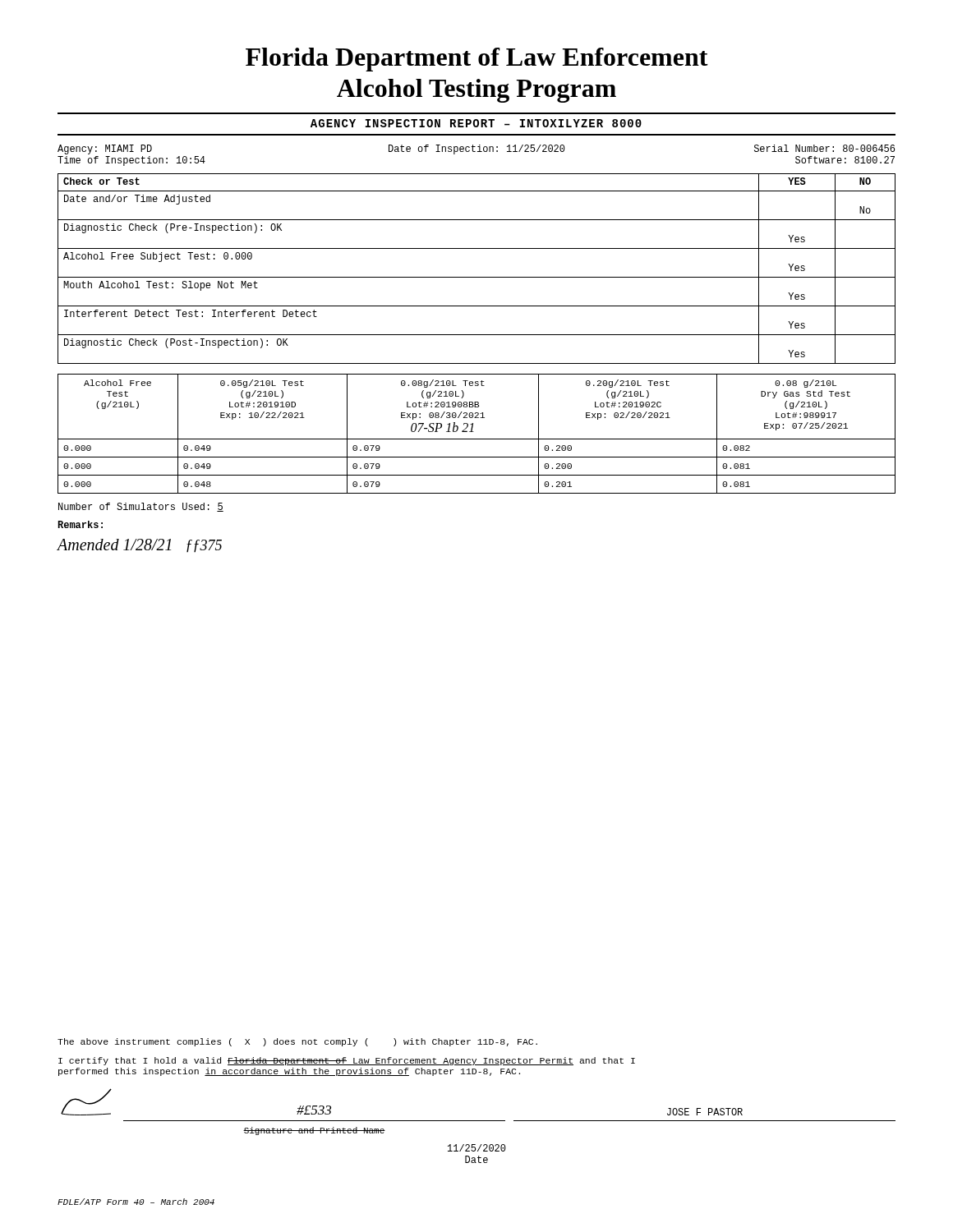Click on the text block starting "Signature and Printed"

click(x=314, y=1131)
